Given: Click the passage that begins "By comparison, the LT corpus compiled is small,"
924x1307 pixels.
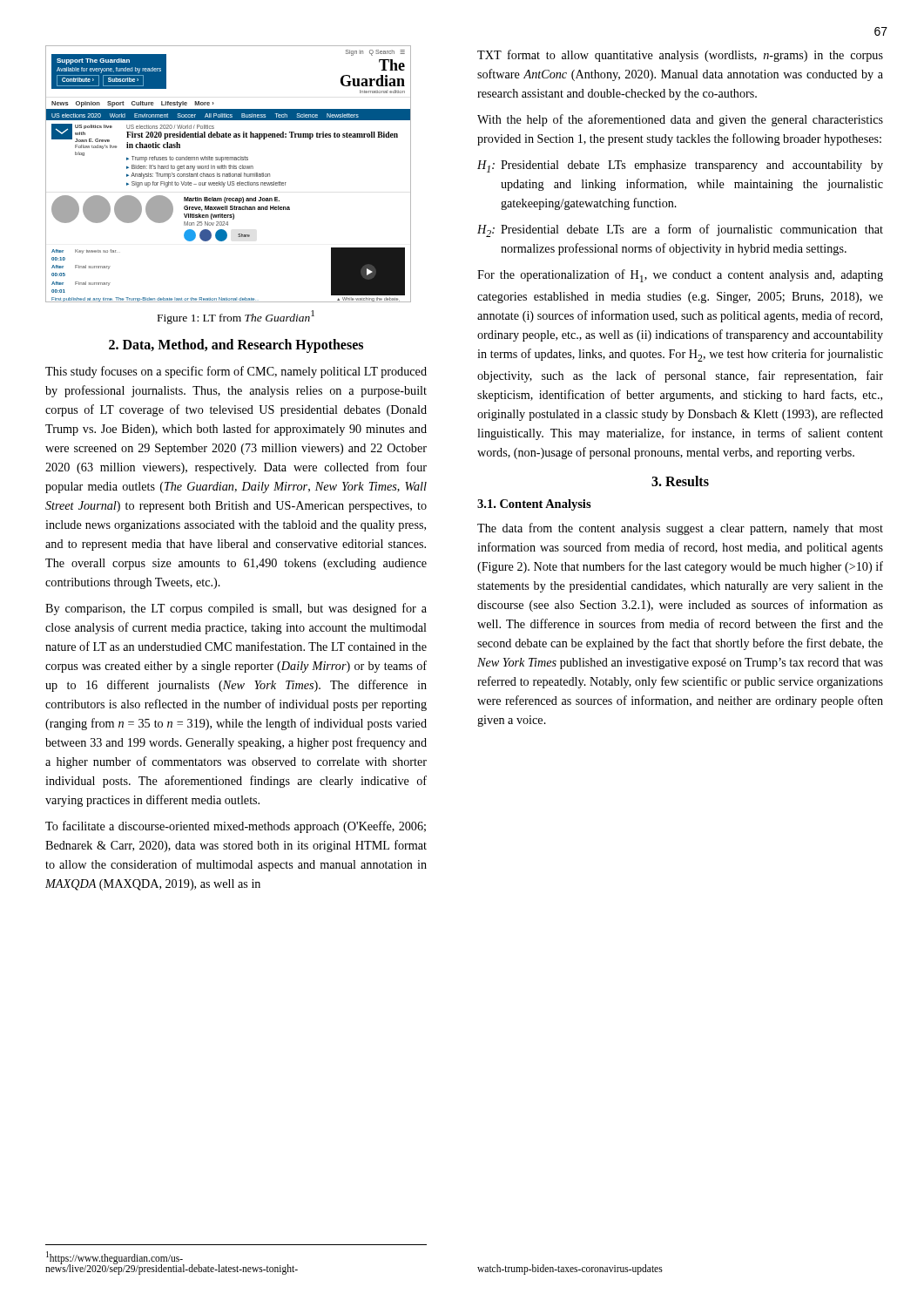Looking at the screenshot, I should 236,704.
